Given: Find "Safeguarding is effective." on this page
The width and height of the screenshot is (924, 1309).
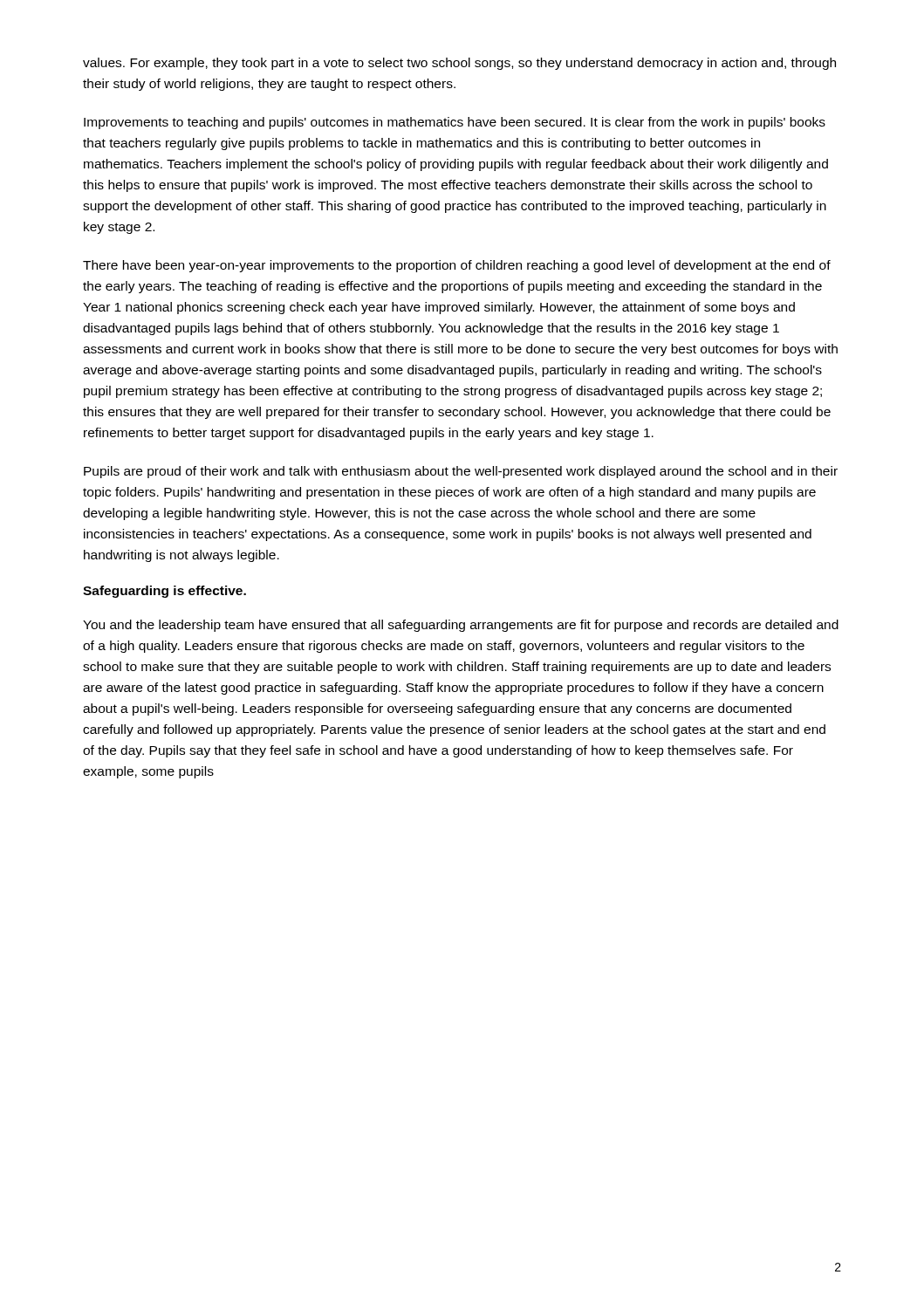Looking at the screenshot, I should point(165,591).
